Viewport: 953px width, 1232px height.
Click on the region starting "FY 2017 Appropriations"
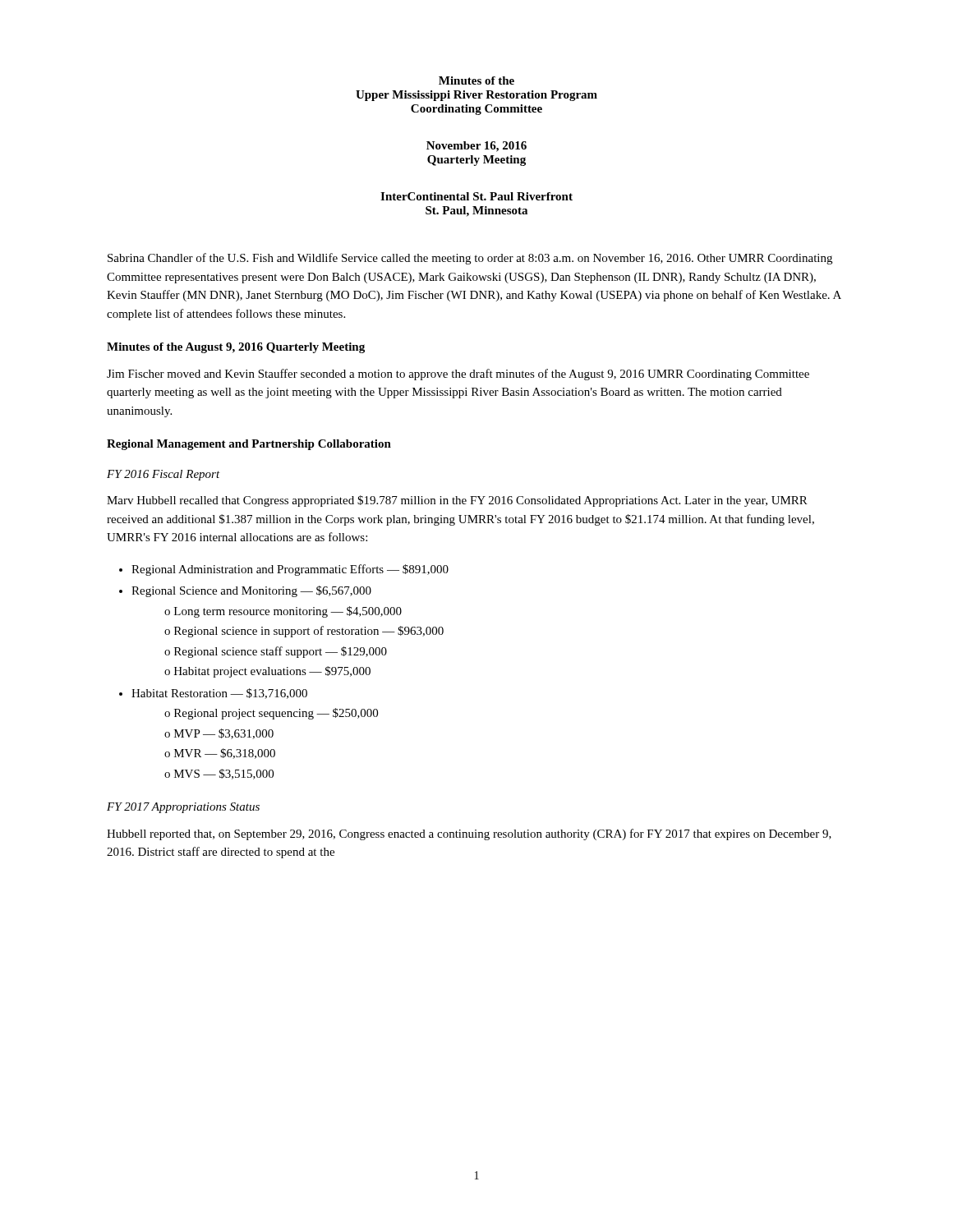pyautogui.click(x=183, y=807)
